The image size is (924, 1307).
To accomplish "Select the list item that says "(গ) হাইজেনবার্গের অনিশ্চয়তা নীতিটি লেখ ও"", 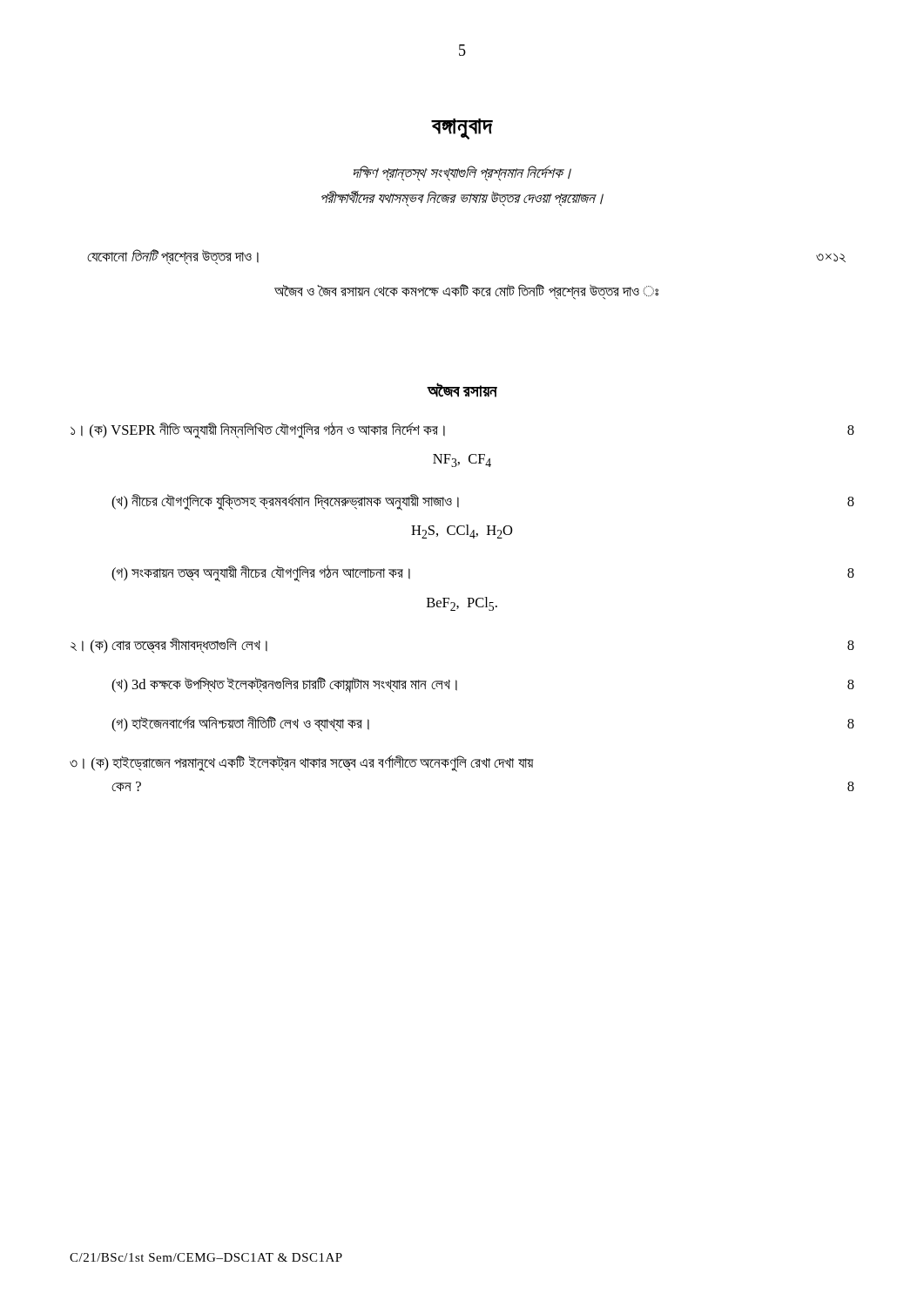I will [x=221, y=724].
